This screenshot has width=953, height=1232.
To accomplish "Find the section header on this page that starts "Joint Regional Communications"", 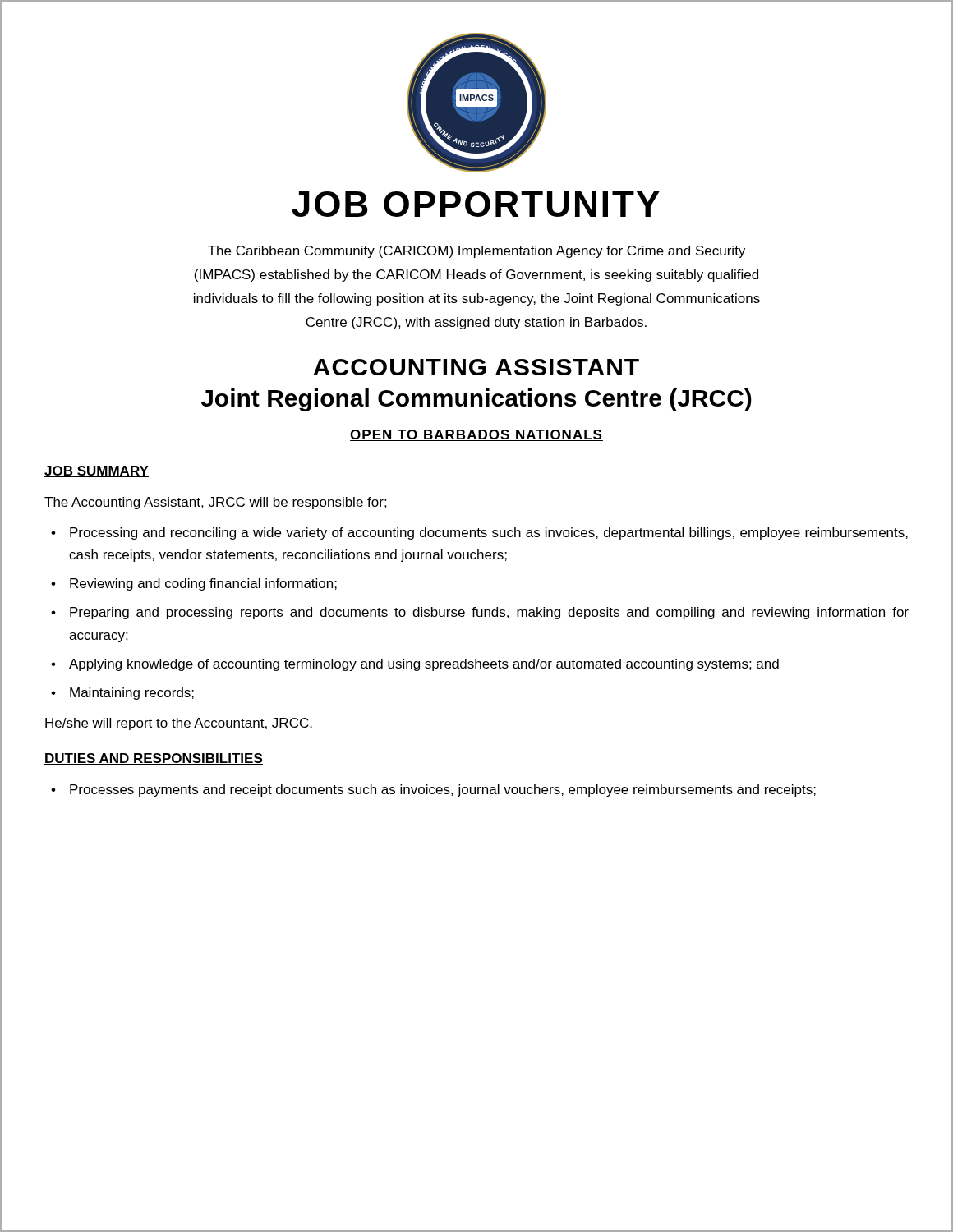I will 476,398.
